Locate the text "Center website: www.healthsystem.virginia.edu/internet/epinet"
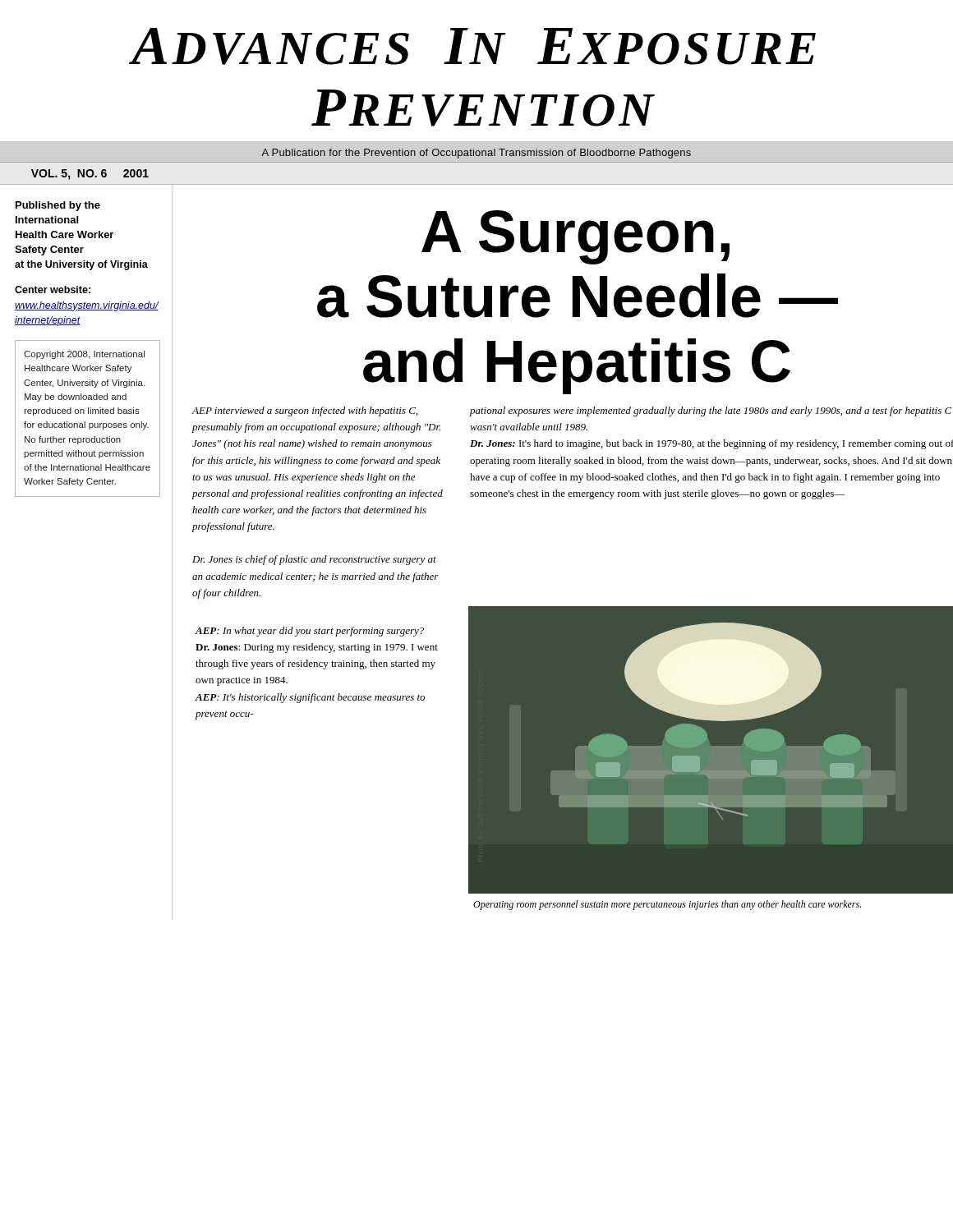Image resolution: width=953 pixels, height=1232 pixels. click(86, 305)
